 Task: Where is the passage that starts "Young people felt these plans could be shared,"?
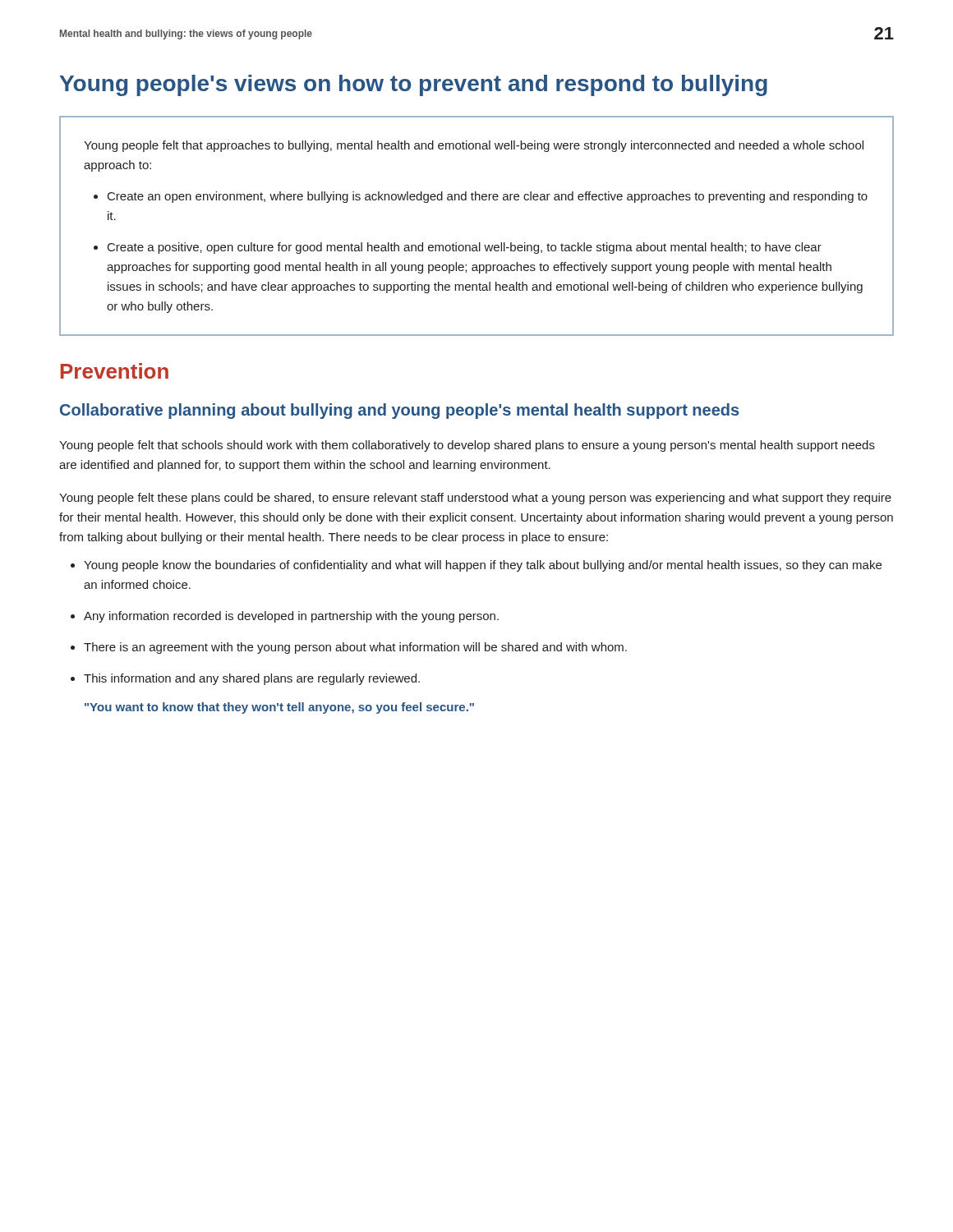(476, 517)
